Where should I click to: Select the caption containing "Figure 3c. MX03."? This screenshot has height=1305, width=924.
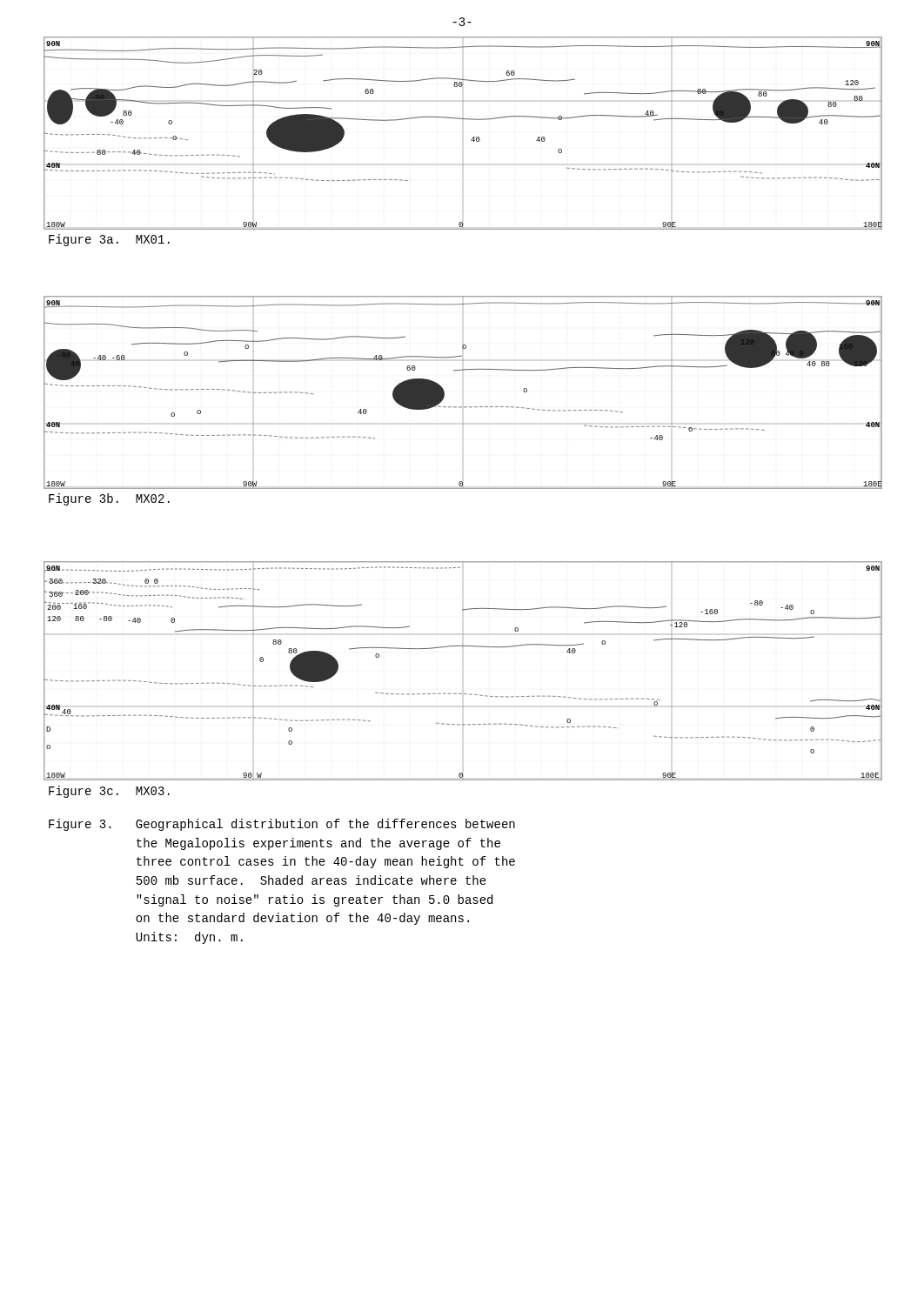coord(110,792)
